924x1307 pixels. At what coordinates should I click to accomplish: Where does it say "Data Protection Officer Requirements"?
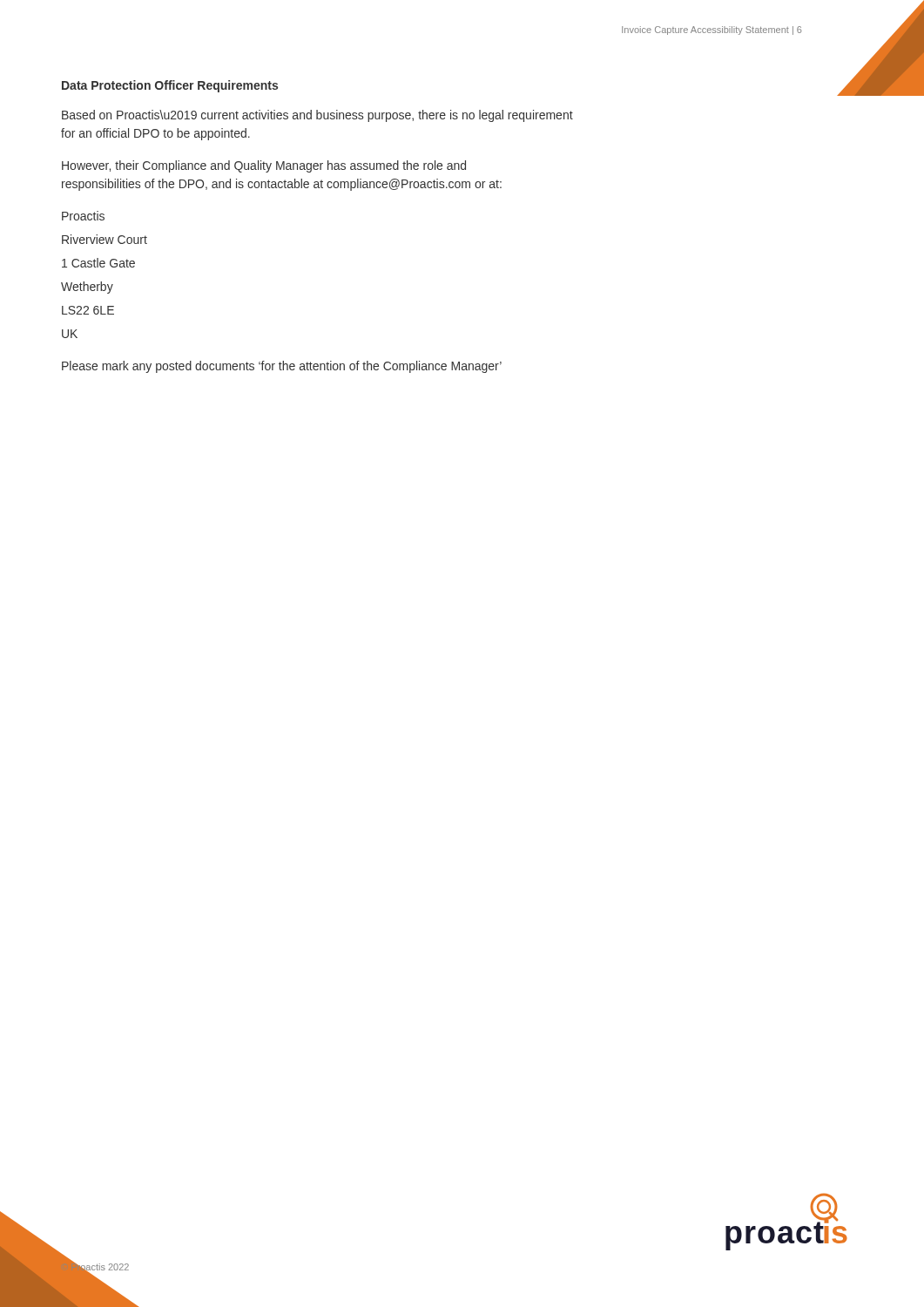(x=170, y=85)
